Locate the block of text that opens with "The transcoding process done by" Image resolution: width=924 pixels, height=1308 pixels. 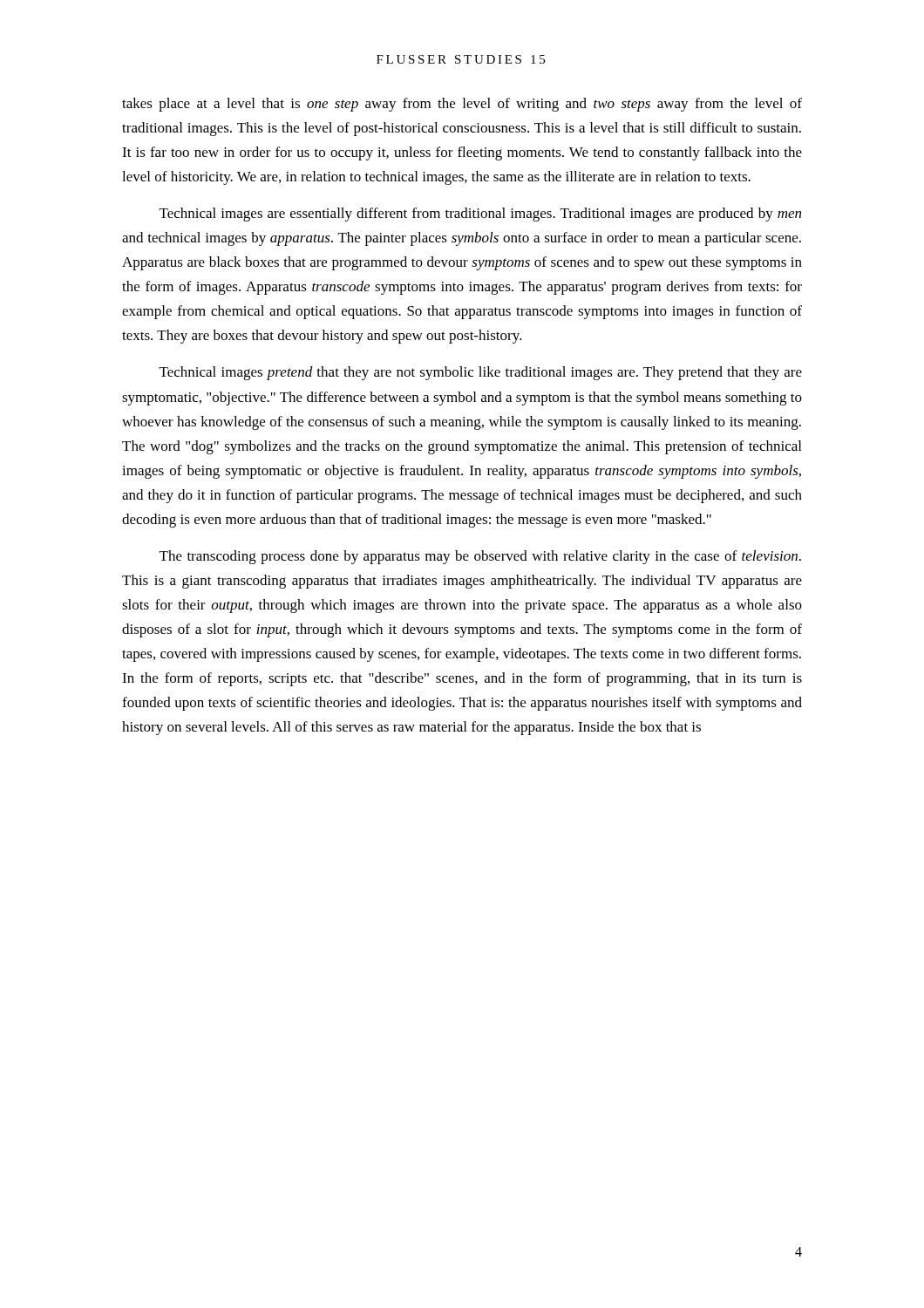[x=462, y=641]
